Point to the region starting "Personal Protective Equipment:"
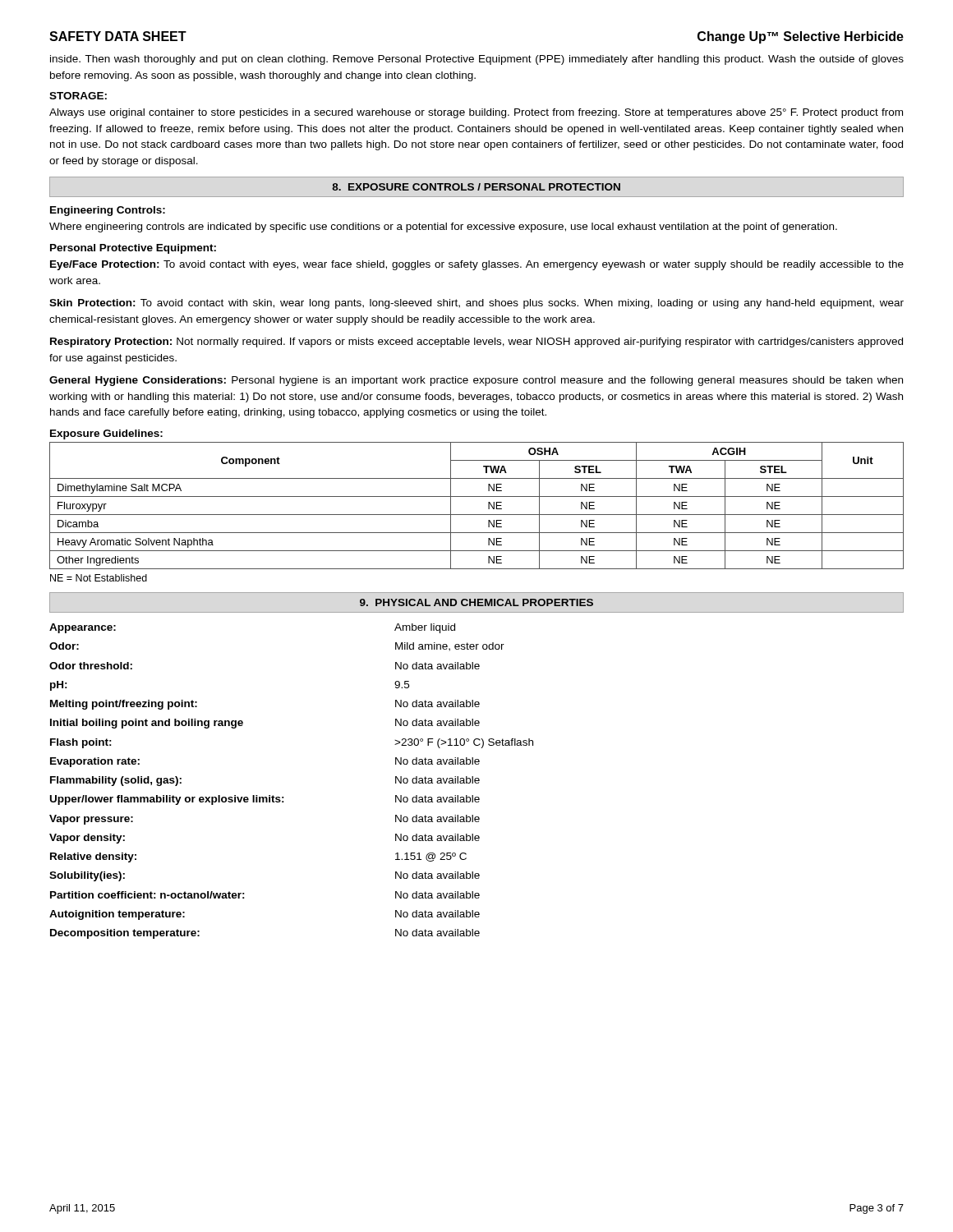The image size is (953, 1232). [133, 248]
